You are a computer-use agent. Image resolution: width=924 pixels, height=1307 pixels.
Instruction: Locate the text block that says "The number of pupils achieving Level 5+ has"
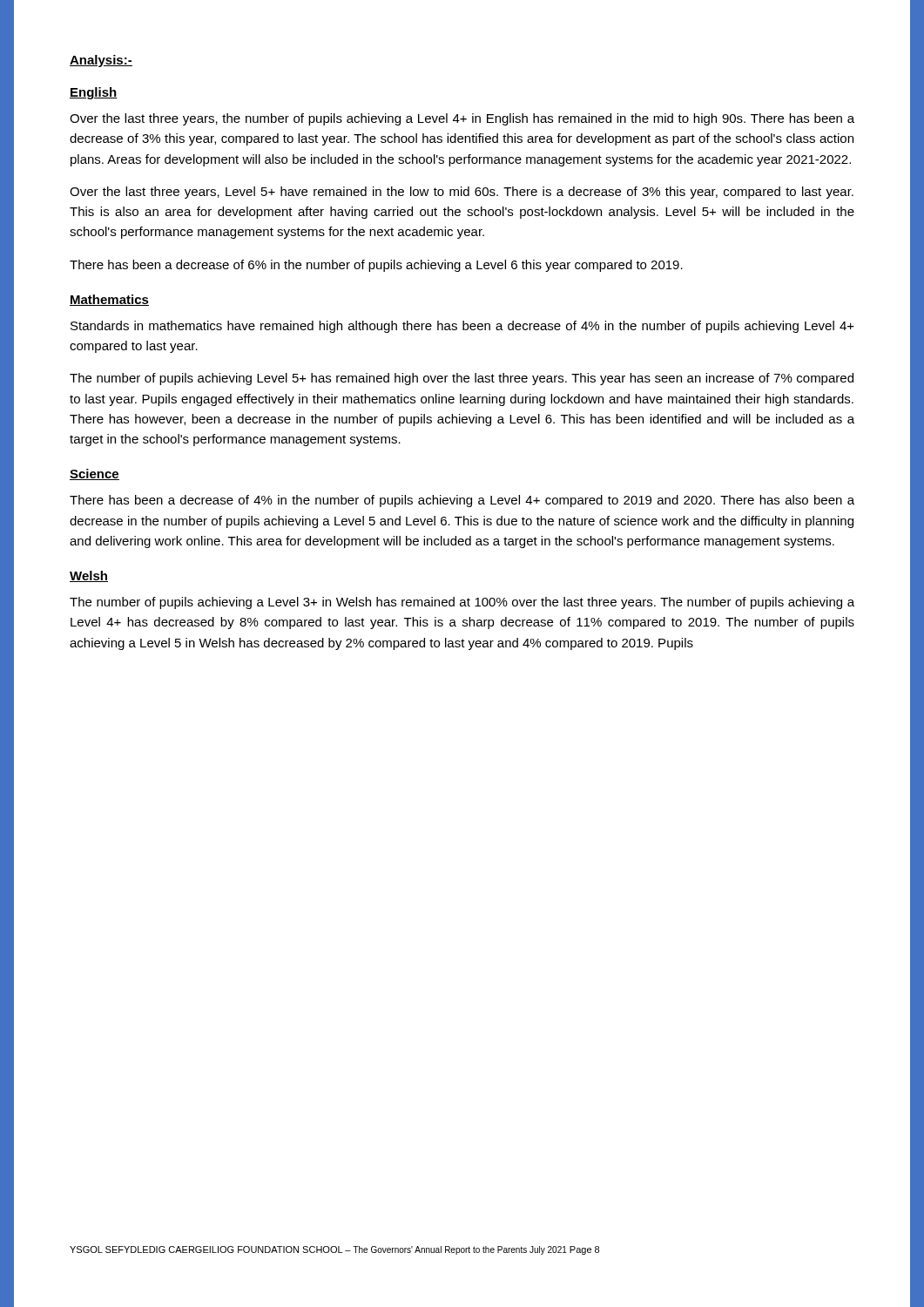[462, 408]
